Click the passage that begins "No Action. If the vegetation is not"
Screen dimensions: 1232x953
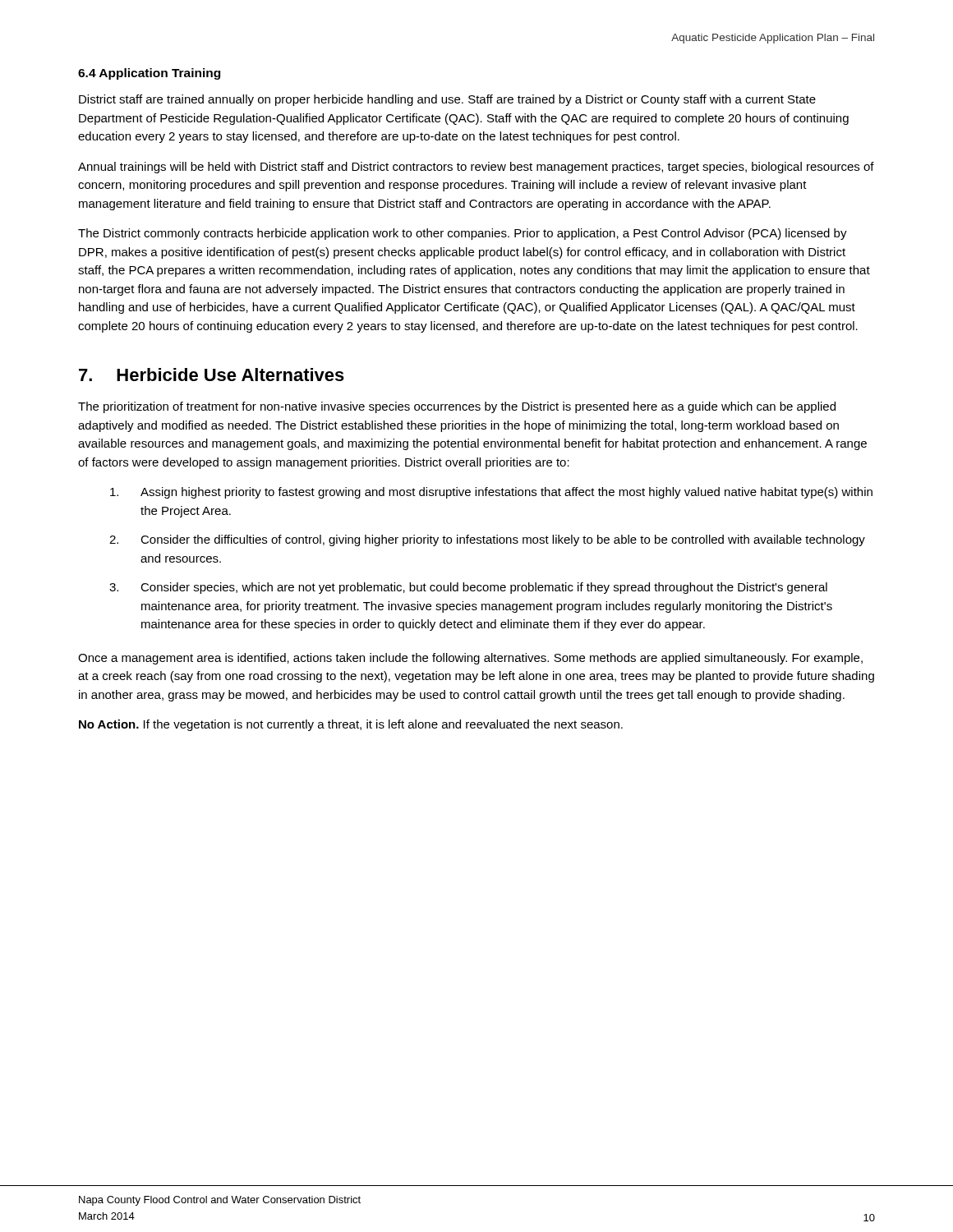(x=351, y=724)
